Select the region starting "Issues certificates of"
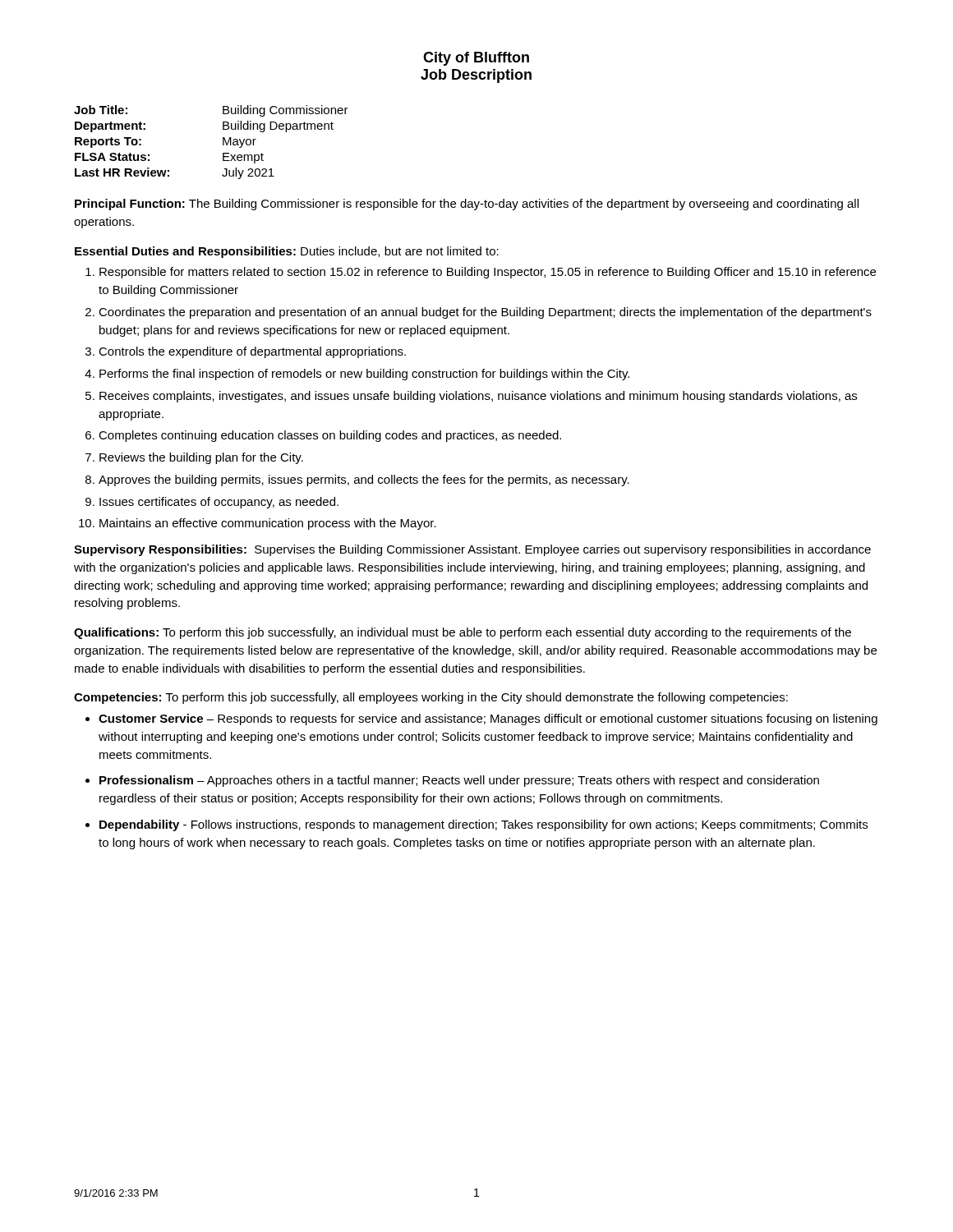This screenshot has width=953, height=1232. point(219,501)
